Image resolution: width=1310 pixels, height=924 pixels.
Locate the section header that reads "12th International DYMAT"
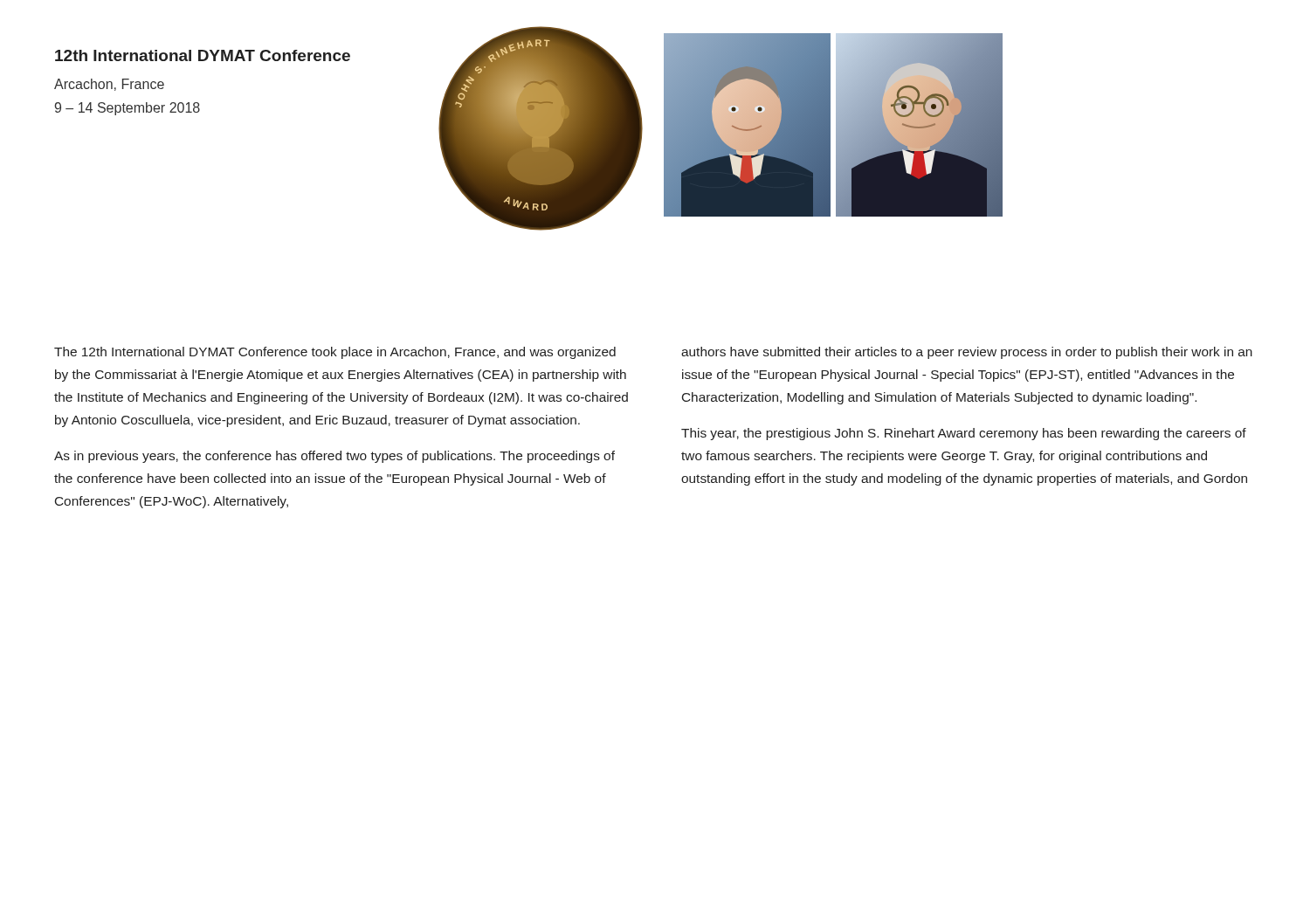click(203, 55)
